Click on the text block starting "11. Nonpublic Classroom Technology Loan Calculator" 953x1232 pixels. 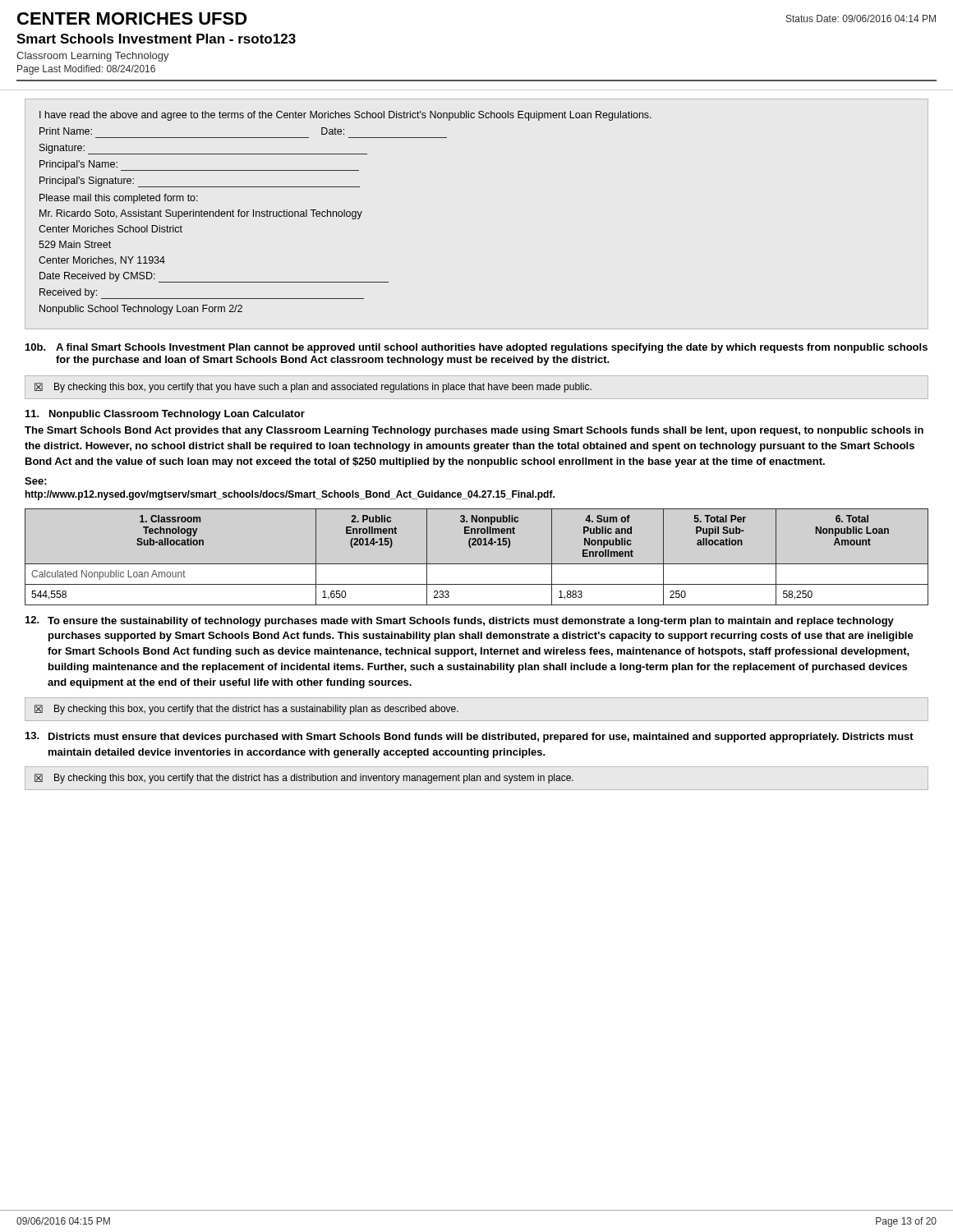tap(165, 414)
